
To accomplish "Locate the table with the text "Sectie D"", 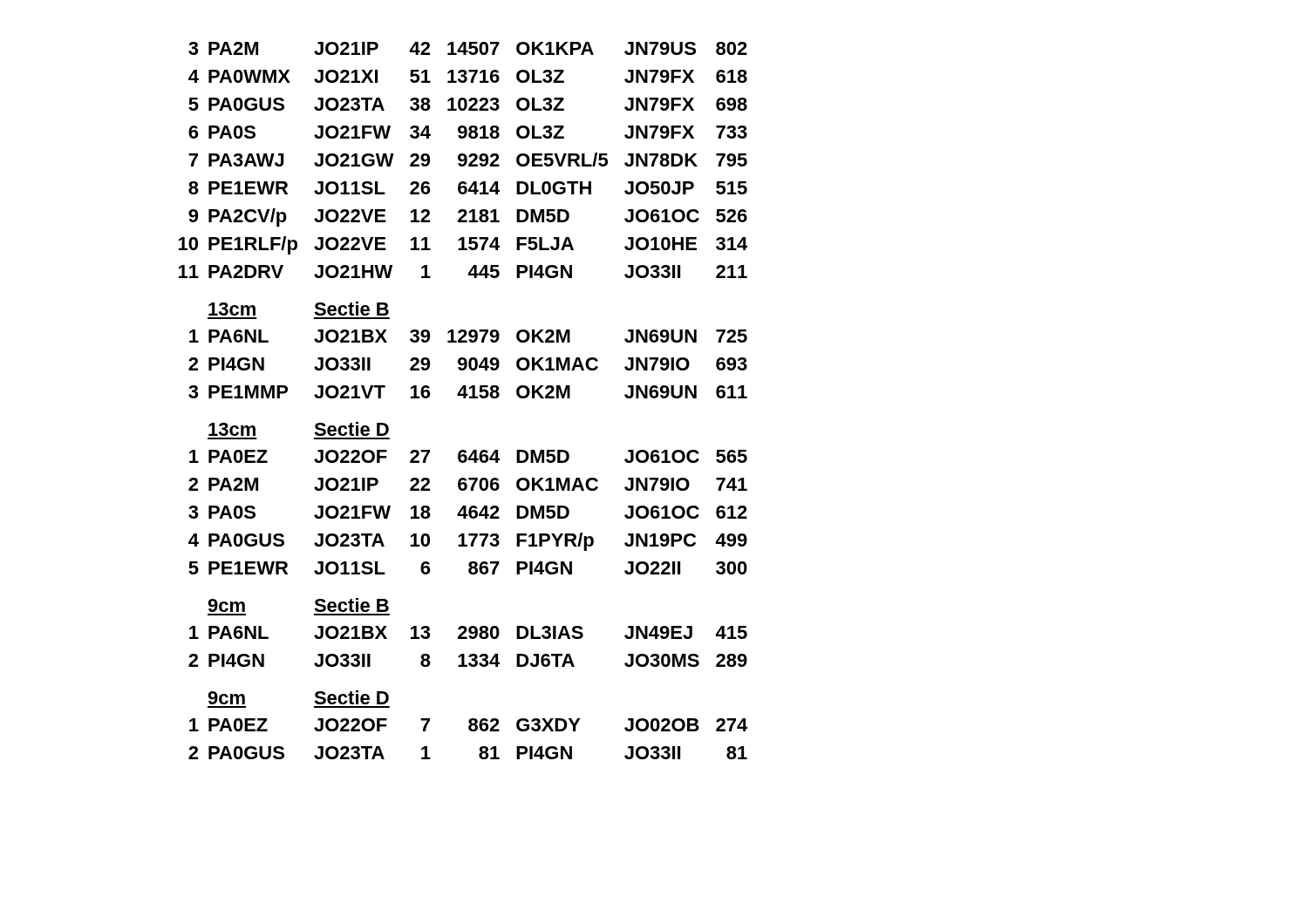I will (469, 401).
